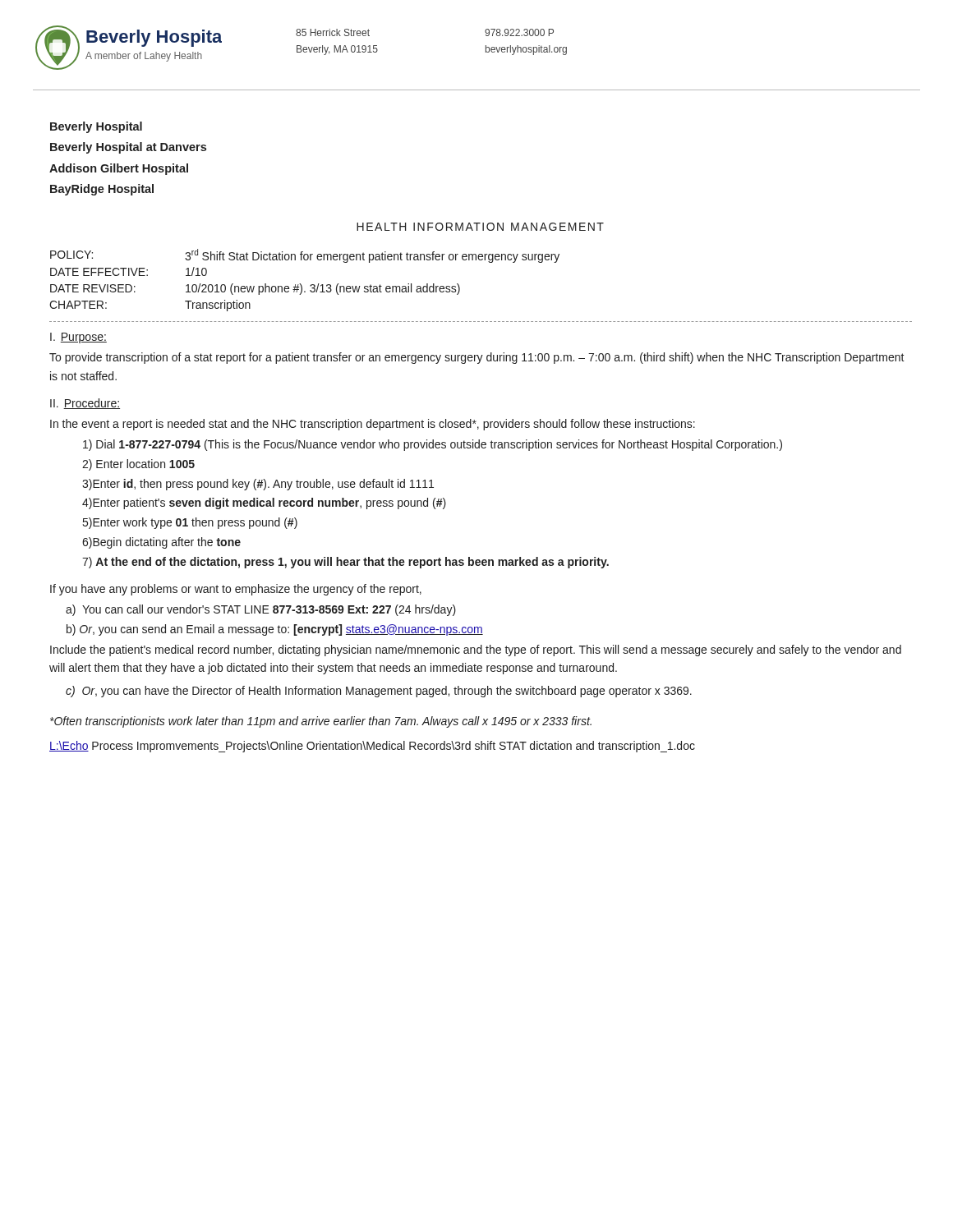Locate the list item containing "4)Enter patient's seven digit medical record number,"
This screenshot has width=953, height=1232.
coord(264,503)
